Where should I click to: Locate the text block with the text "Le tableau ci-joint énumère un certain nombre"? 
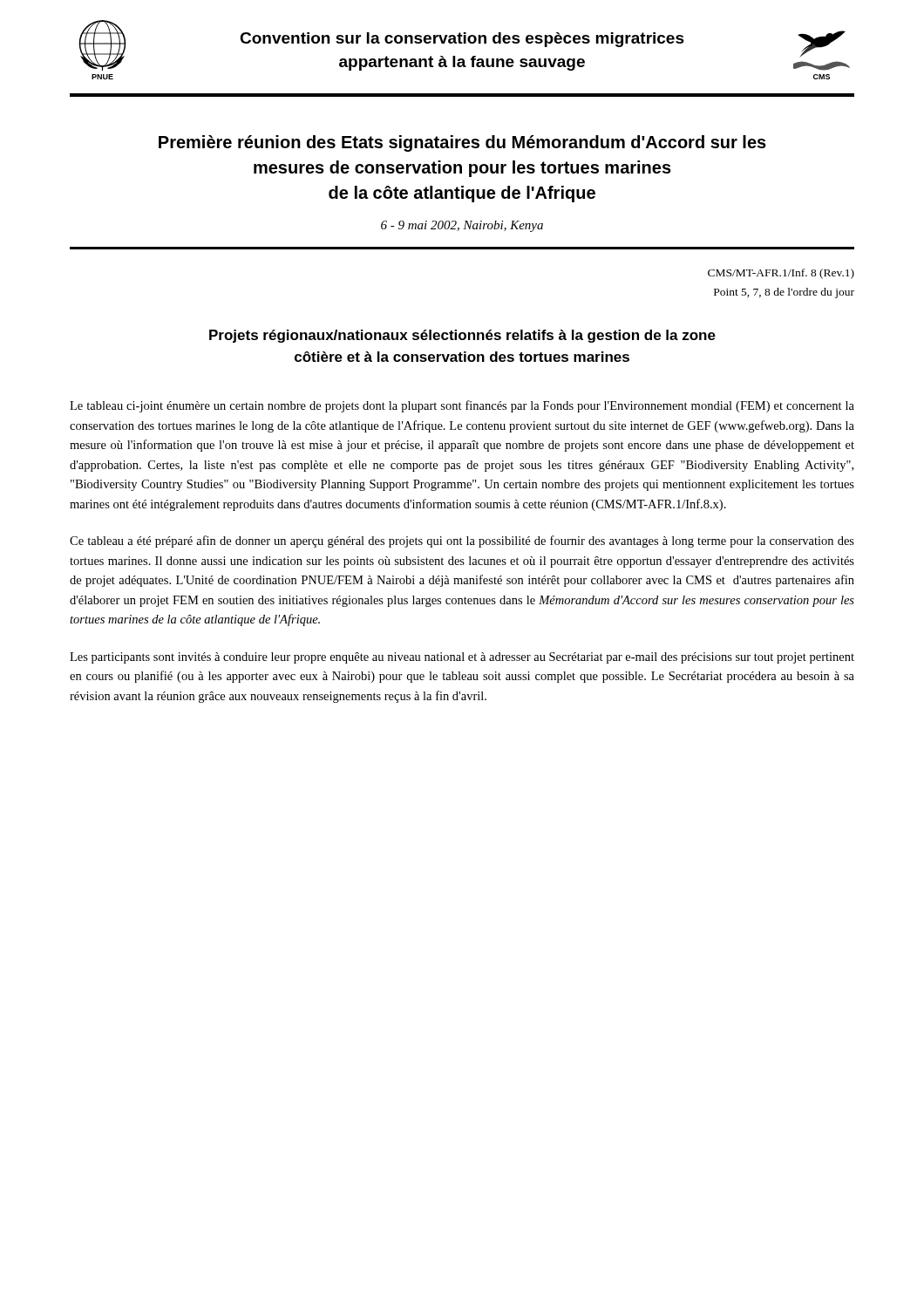pos(462,455)
